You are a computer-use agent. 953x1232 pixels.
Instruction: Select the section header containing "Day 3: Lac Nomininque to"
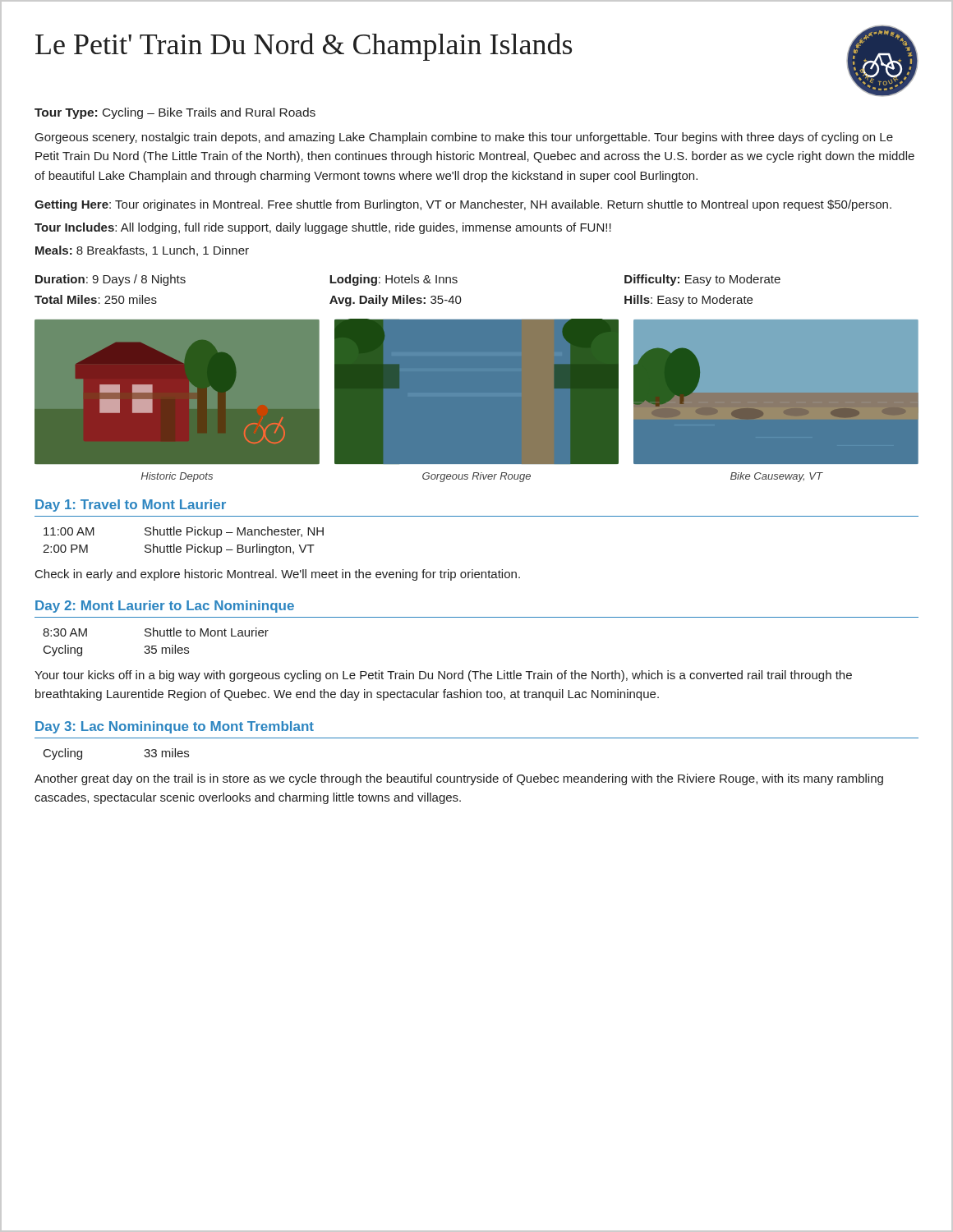tap(174, 726)
